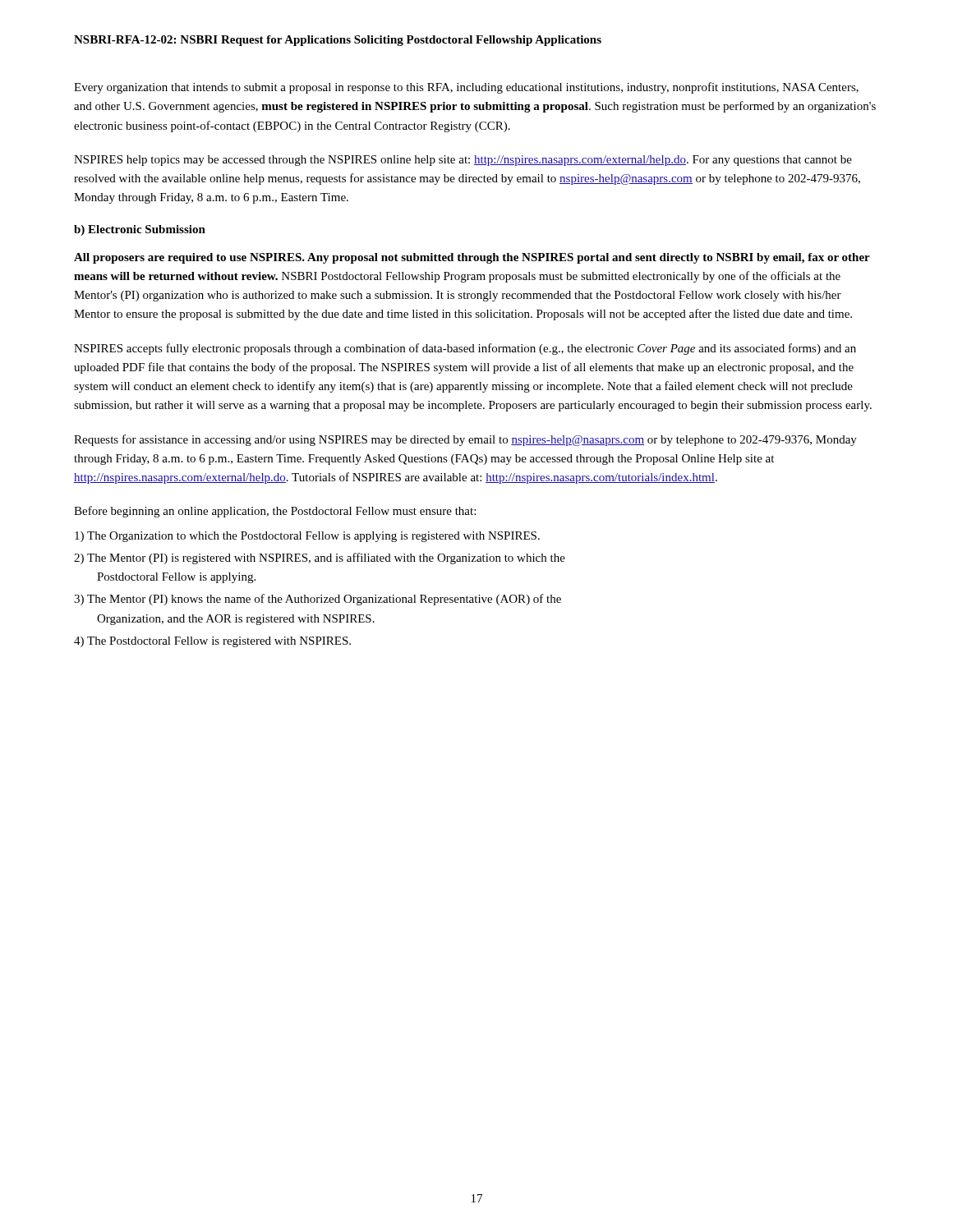Point to the block beginning "2) The Mentor"
953x1232 pixels.
319,567
